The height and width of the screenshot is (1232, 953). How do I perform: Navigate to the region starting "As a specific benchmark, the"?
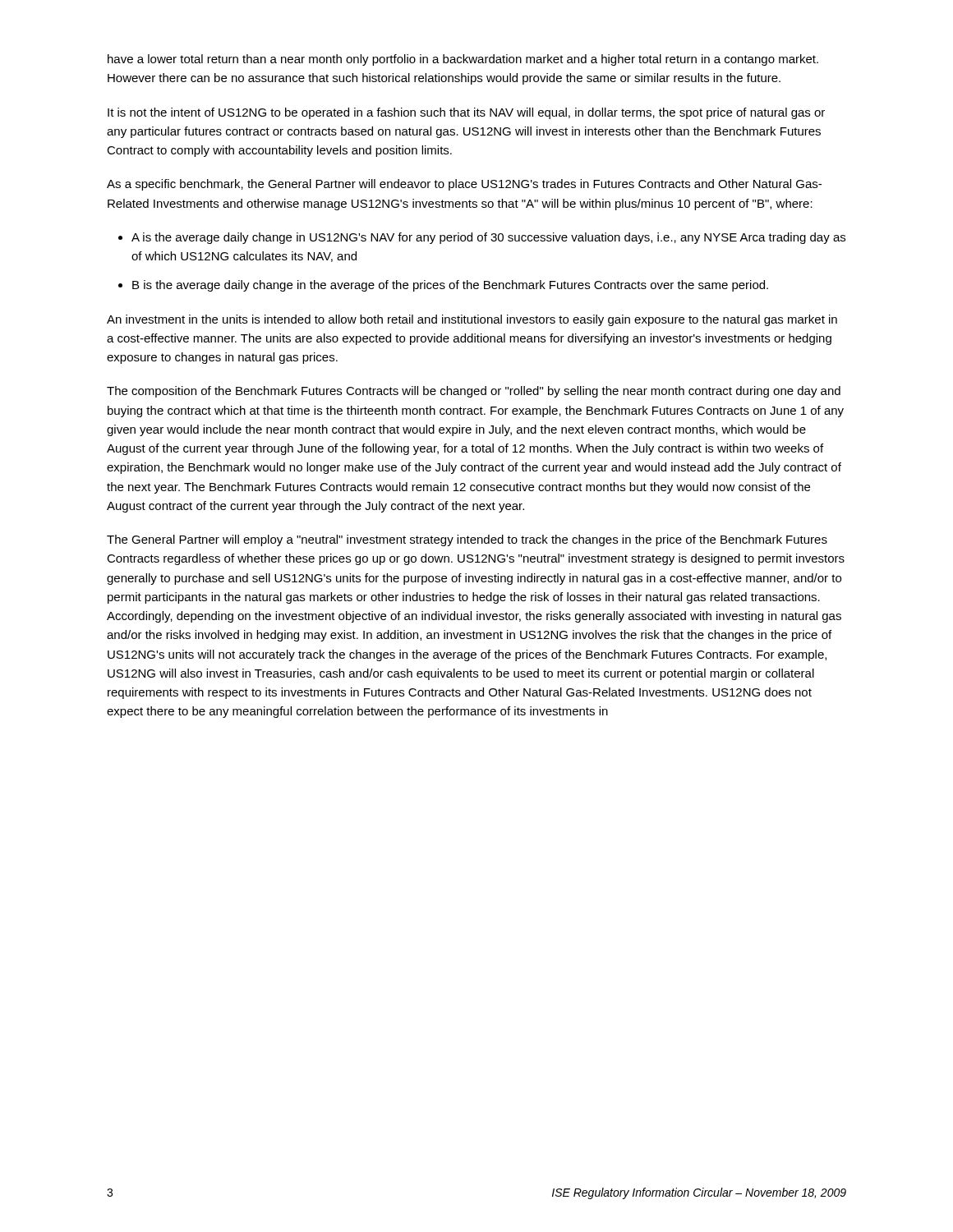pyautogui.click(x=464, y=193)
